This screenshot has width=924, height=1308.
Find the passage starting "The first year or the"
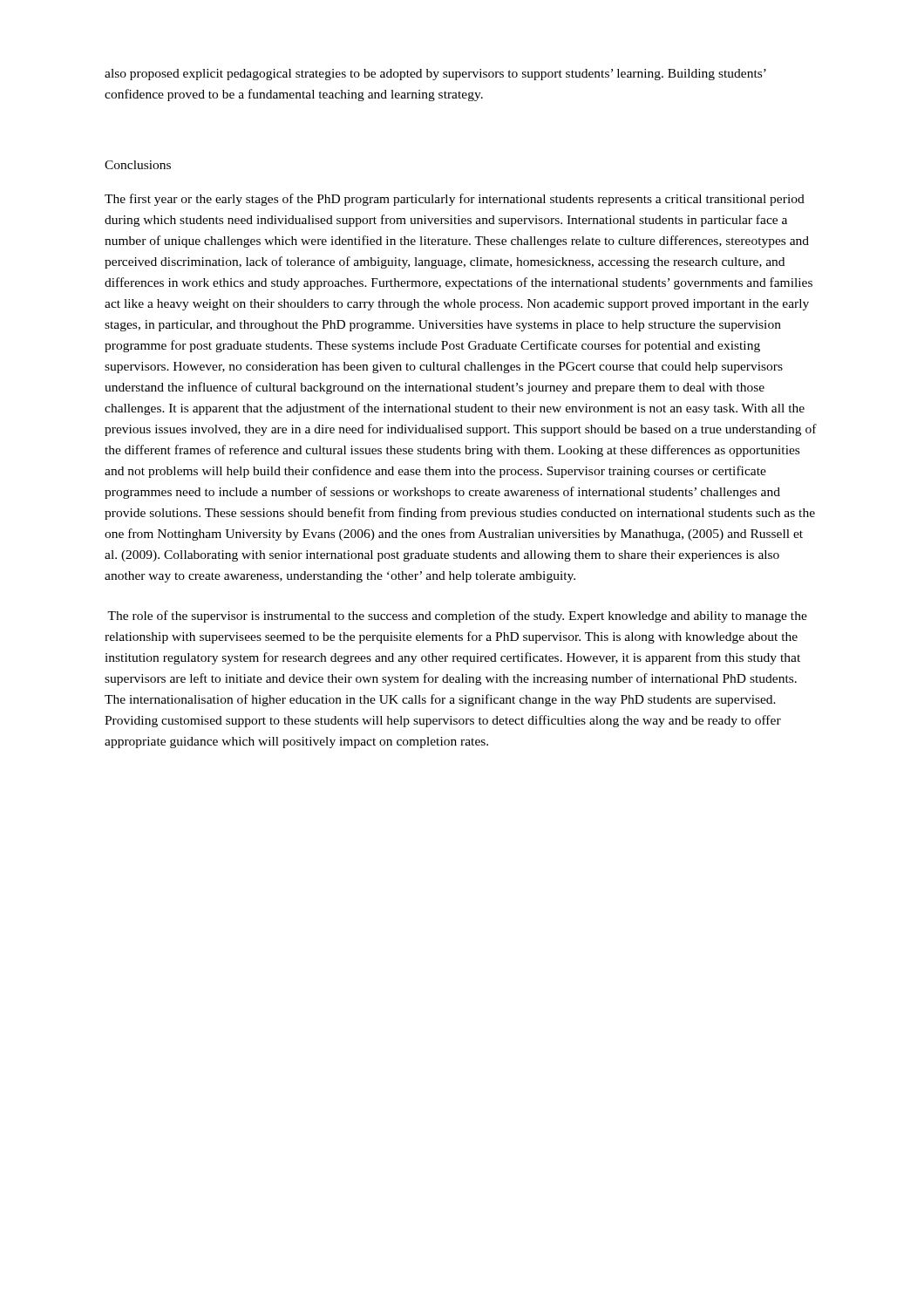[x=460, y=387]
